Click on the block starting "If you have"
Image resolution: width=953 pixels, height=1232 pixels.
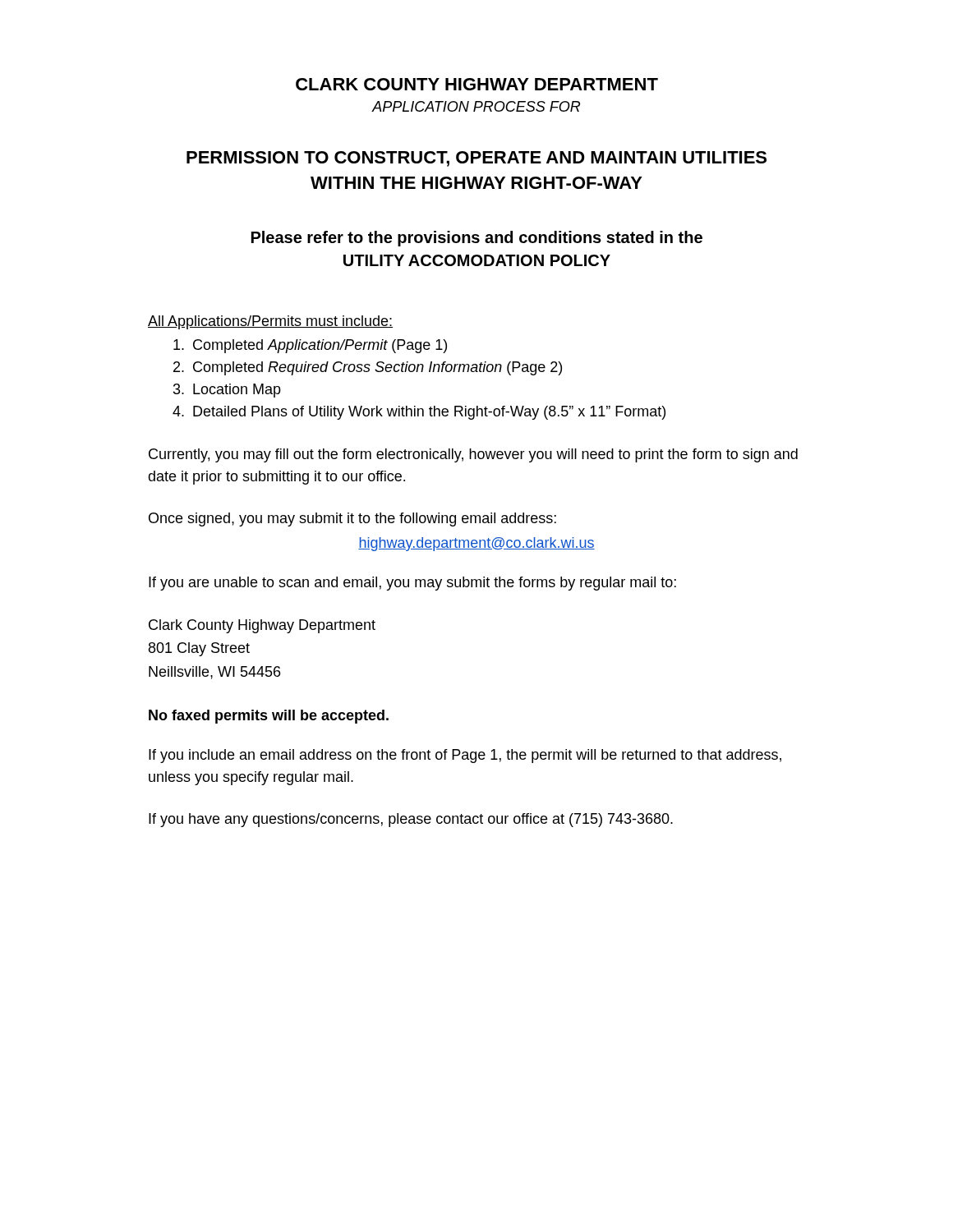(411, 819)
